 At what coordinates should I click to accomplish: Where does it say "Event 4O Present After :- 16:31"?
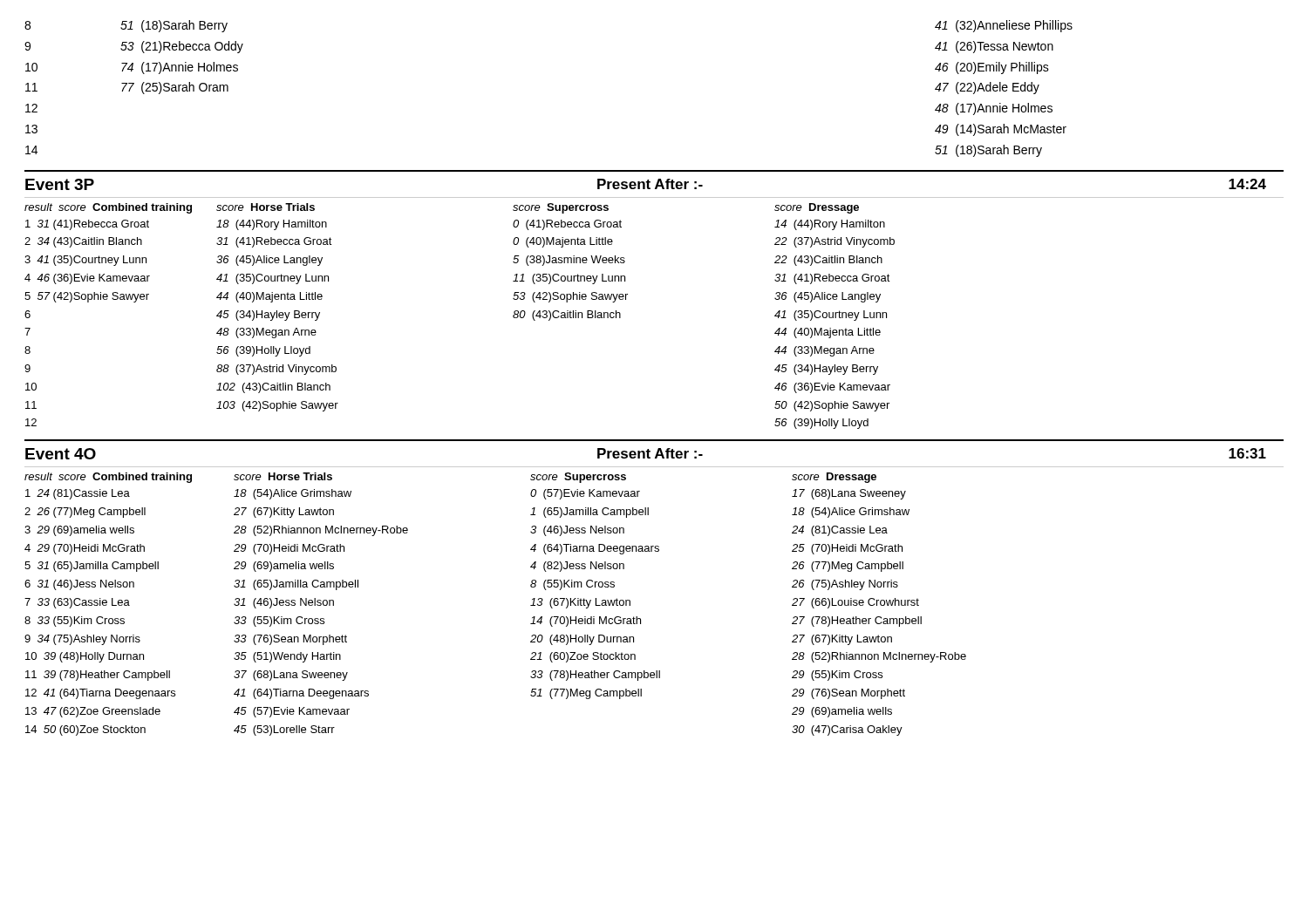pyautogui.click(x=654, y=454)
